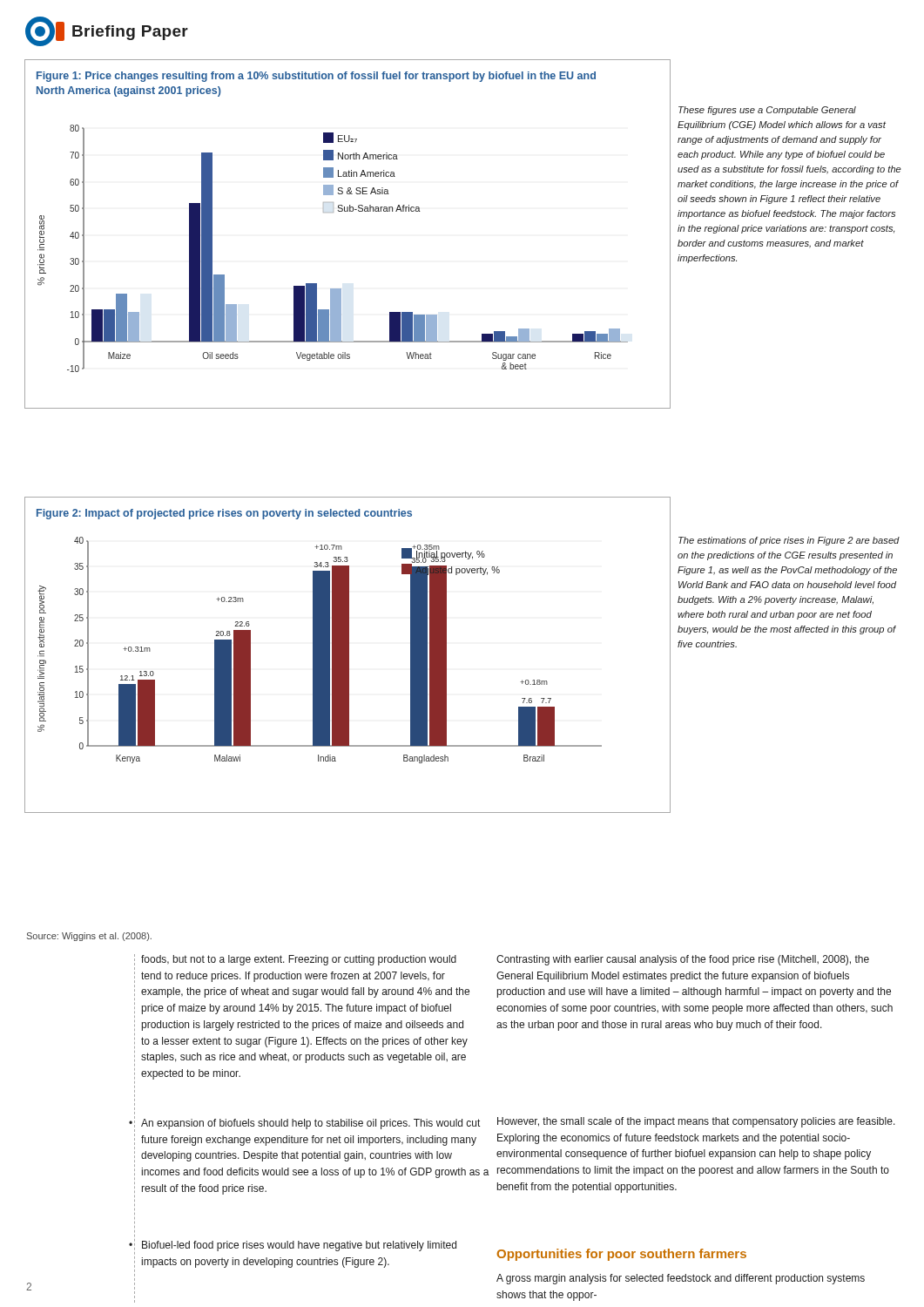Find the block on this page that starts "A gross margin analysis"

(x=681, y=1286)
